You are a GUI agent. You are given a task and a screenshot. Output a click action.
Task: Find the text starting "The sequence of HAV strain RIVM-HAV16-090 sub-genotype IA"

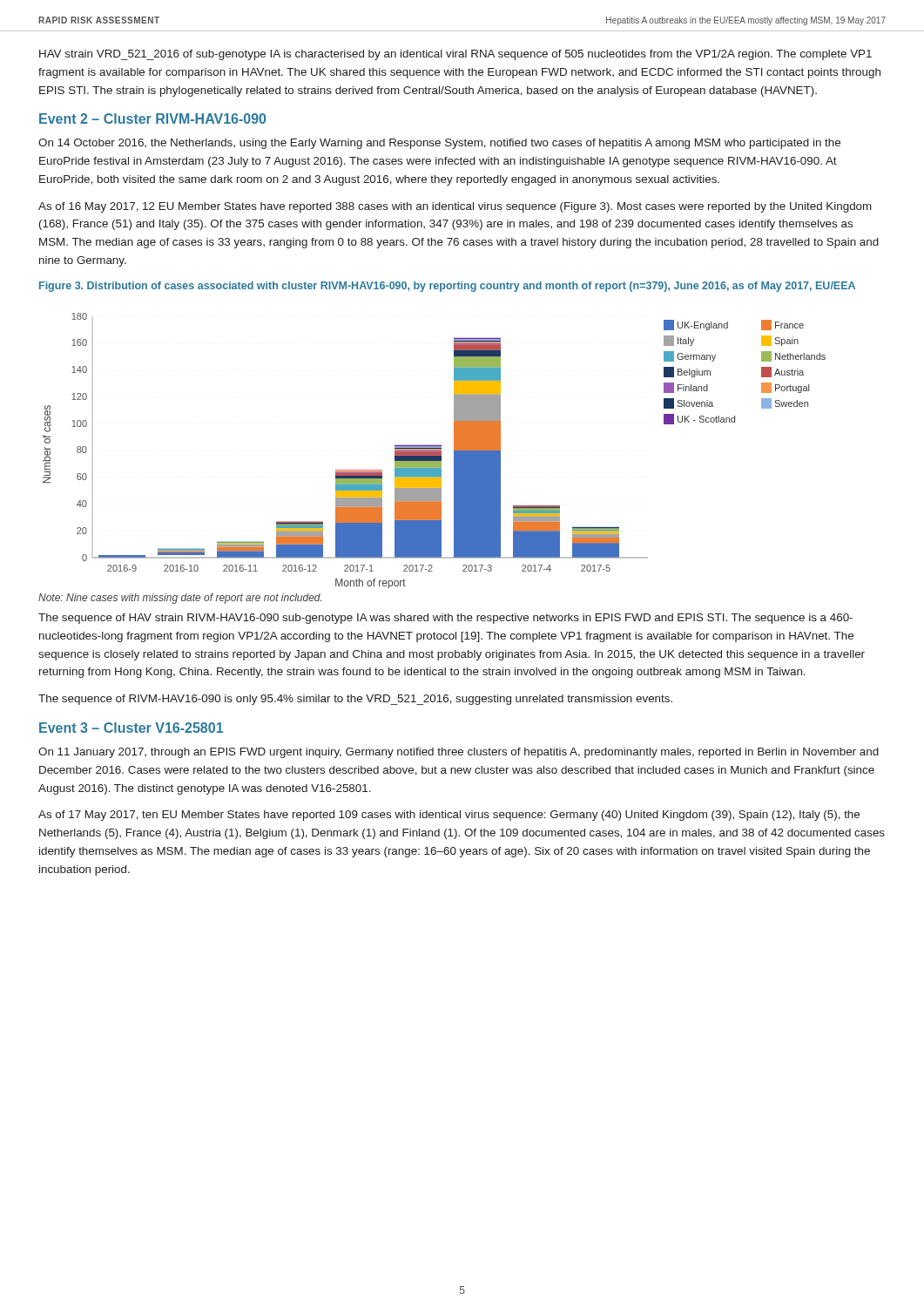[452, 645]
